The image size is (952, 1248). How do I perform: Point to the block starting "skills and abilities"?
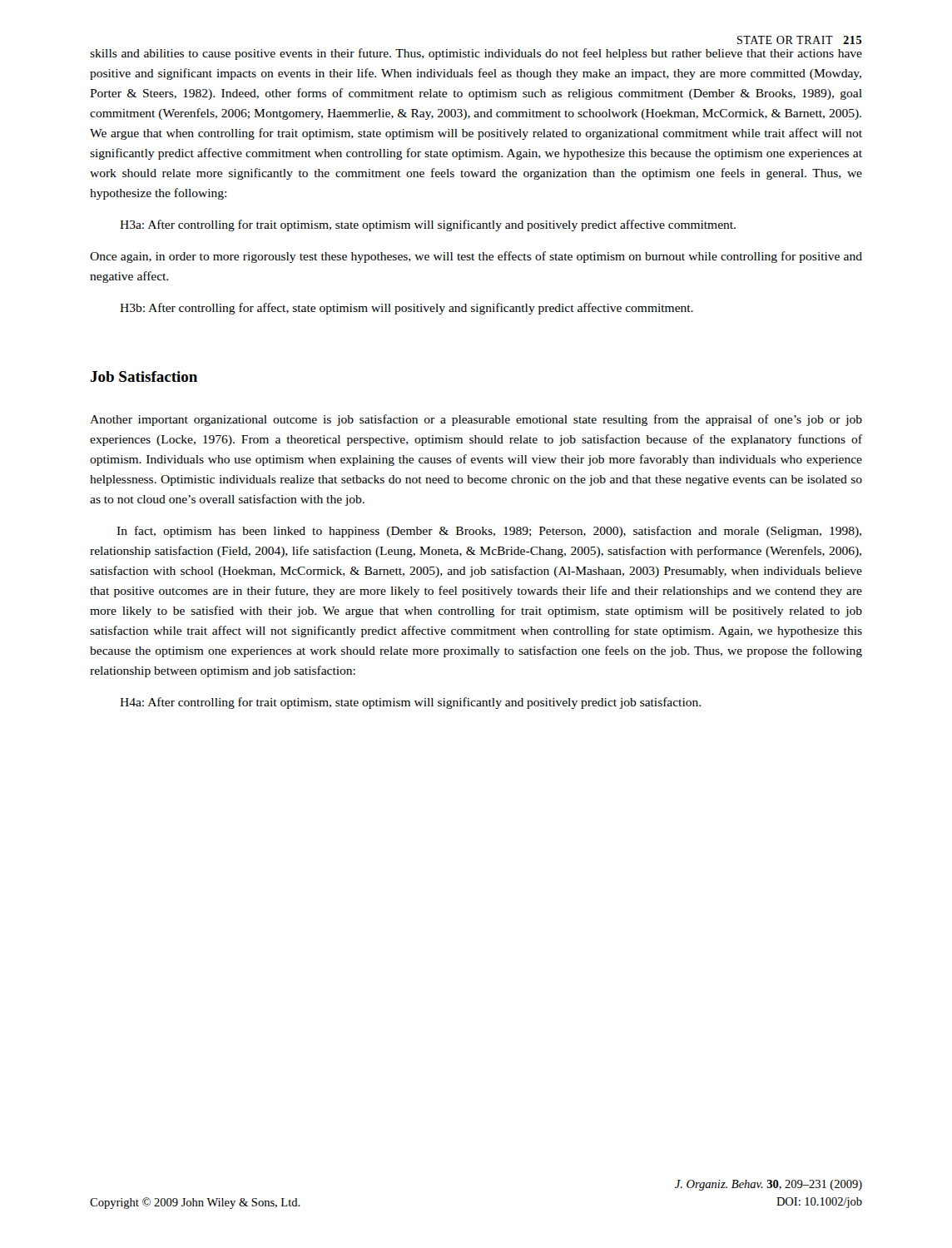click(x=476, y=123)
